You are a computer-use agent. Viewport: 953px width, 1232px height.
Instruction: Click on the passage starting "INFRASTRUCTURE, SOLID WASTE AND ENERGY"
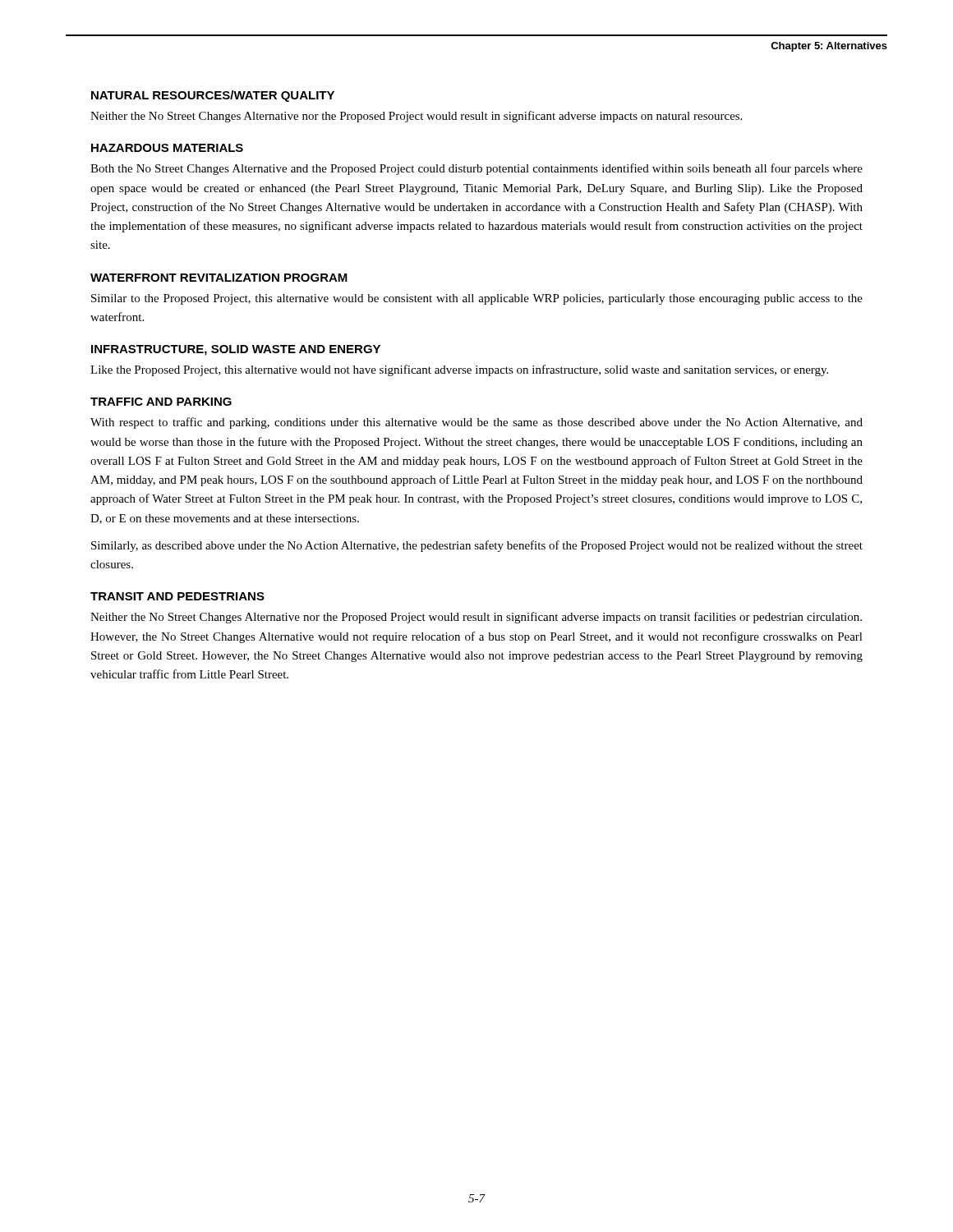tap(236, 349)
